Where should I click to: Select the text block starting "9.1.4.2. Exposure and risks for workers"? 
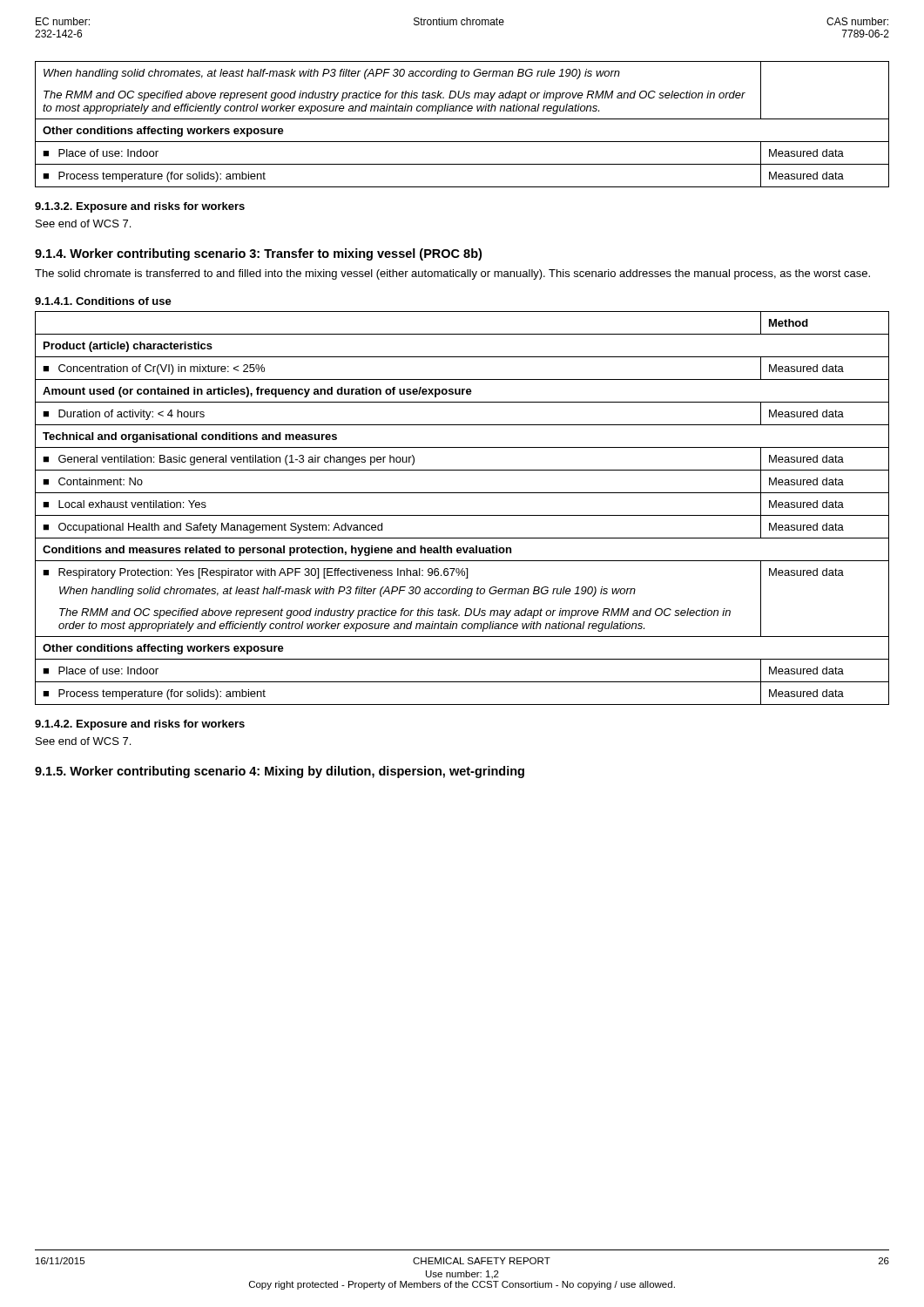tap(140, 723)
